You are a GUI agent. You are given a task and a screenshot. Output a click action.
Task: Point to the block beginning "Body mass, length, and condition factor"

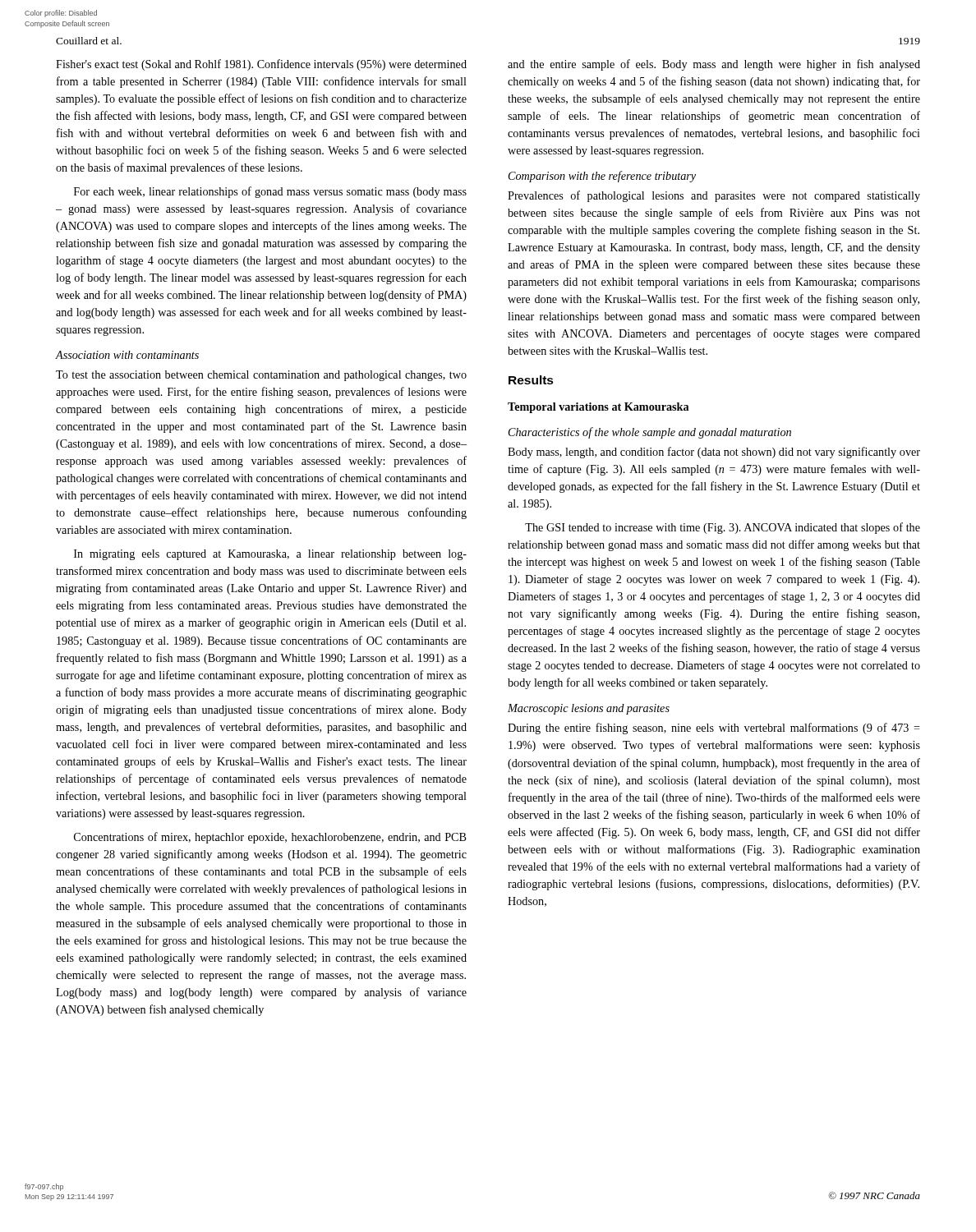[x=714, y=478]
